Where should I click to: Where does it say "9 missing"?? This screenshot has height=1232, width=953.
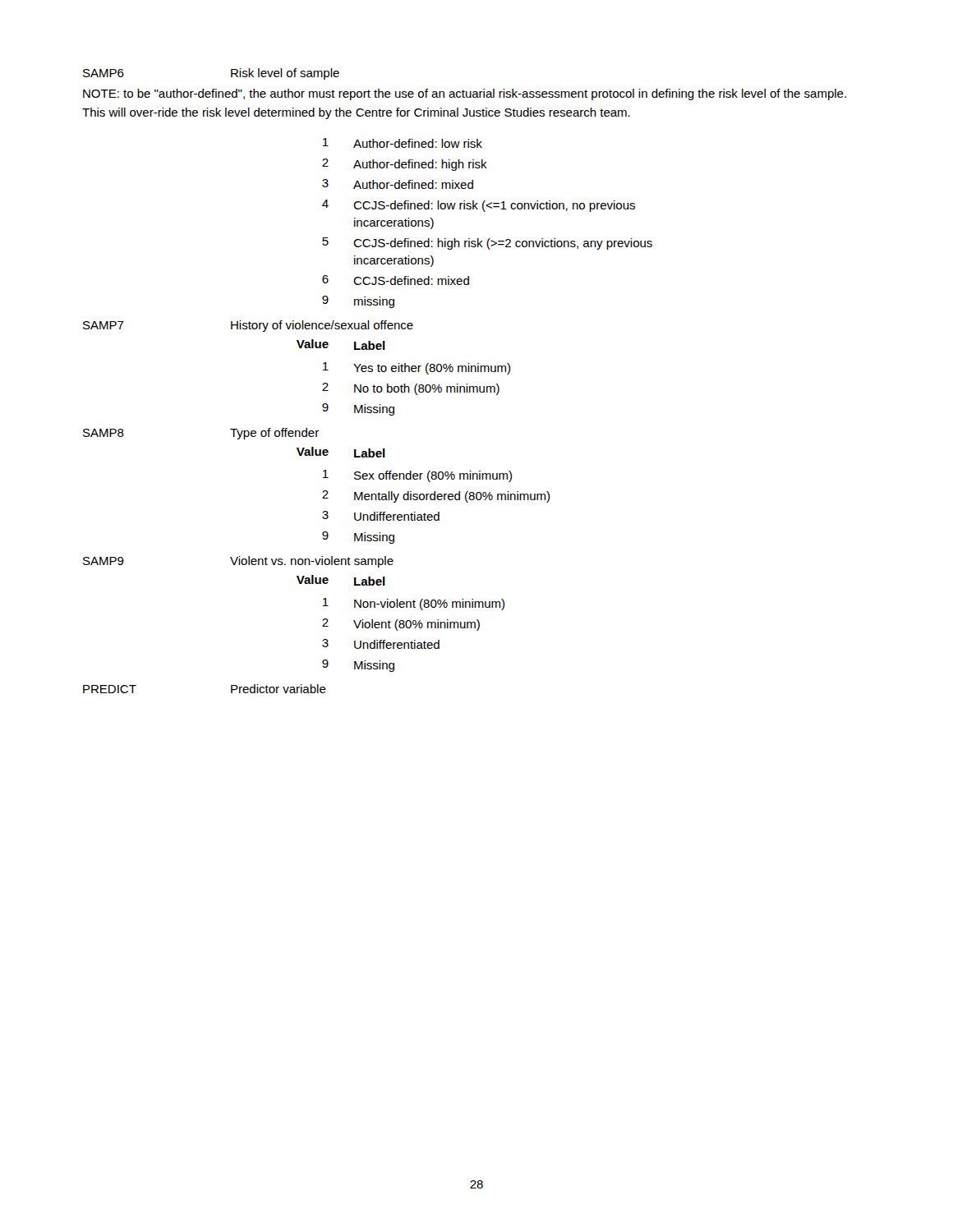[313, 301]
